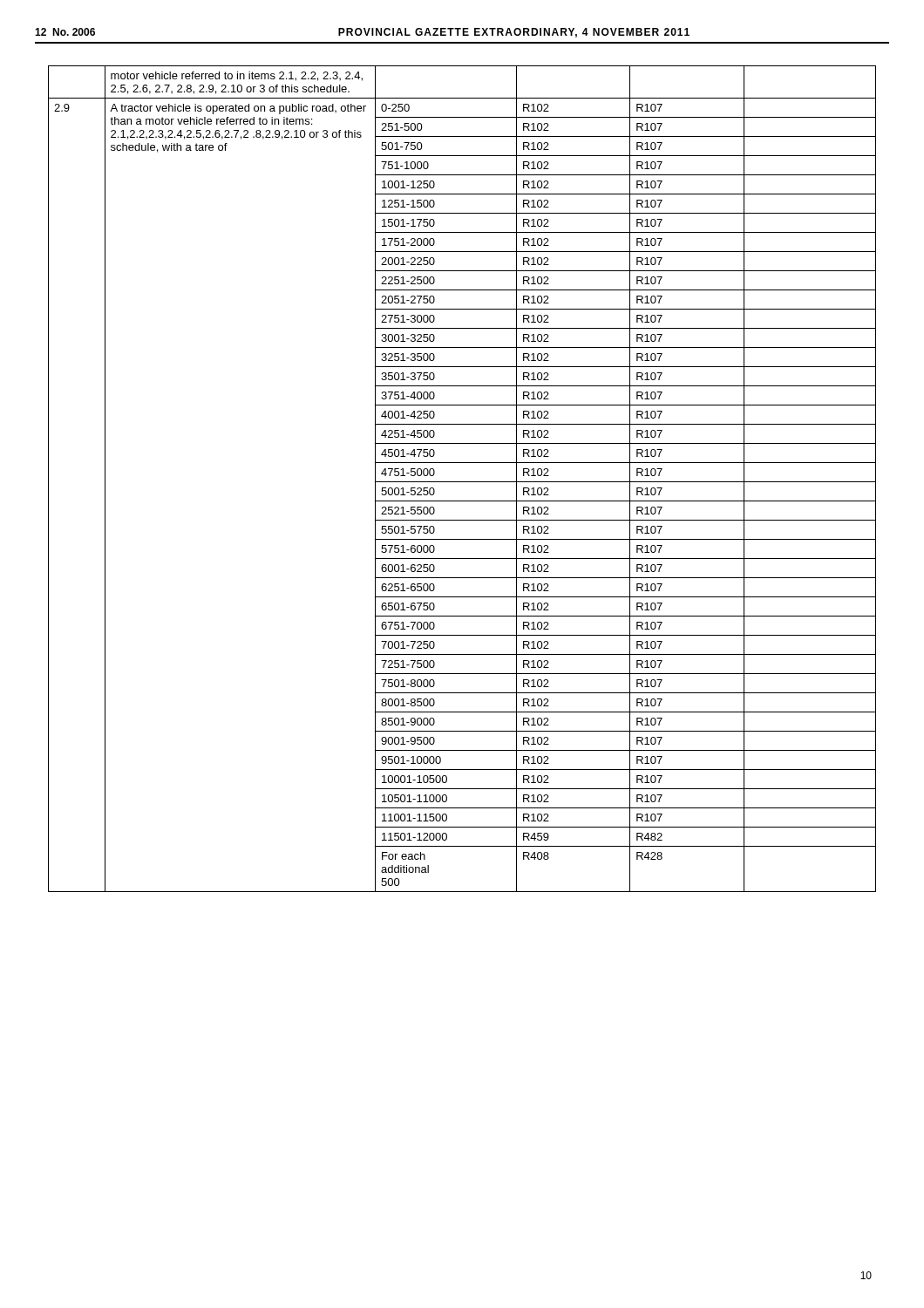Locate the table with the text "For each additional 500"
924x1308 pixels.
click(462, 479)
